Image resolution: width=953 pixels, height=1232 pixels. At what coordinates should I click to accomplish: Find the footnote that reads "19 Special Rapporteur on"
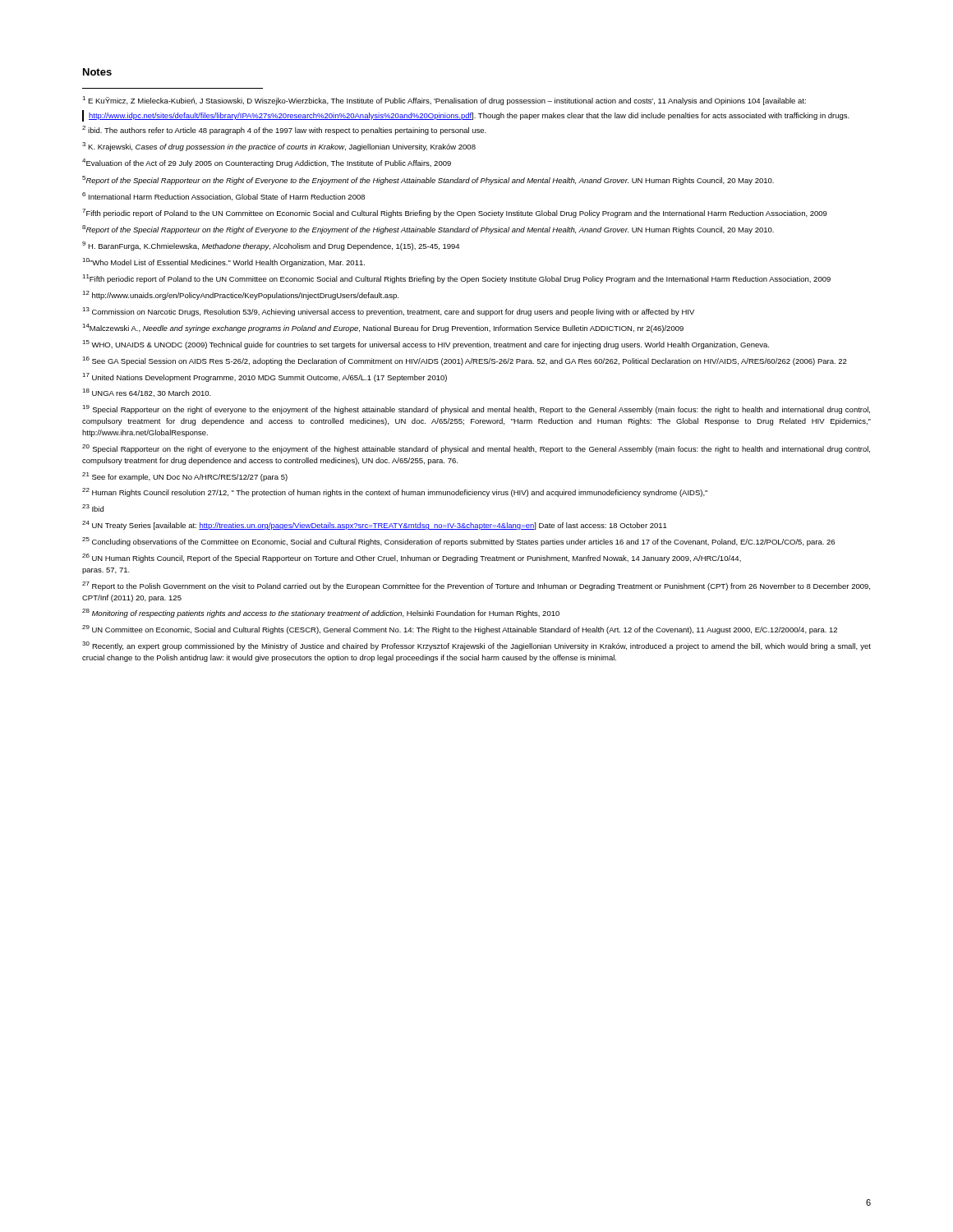pyautogui.click(x=476, y=420)
